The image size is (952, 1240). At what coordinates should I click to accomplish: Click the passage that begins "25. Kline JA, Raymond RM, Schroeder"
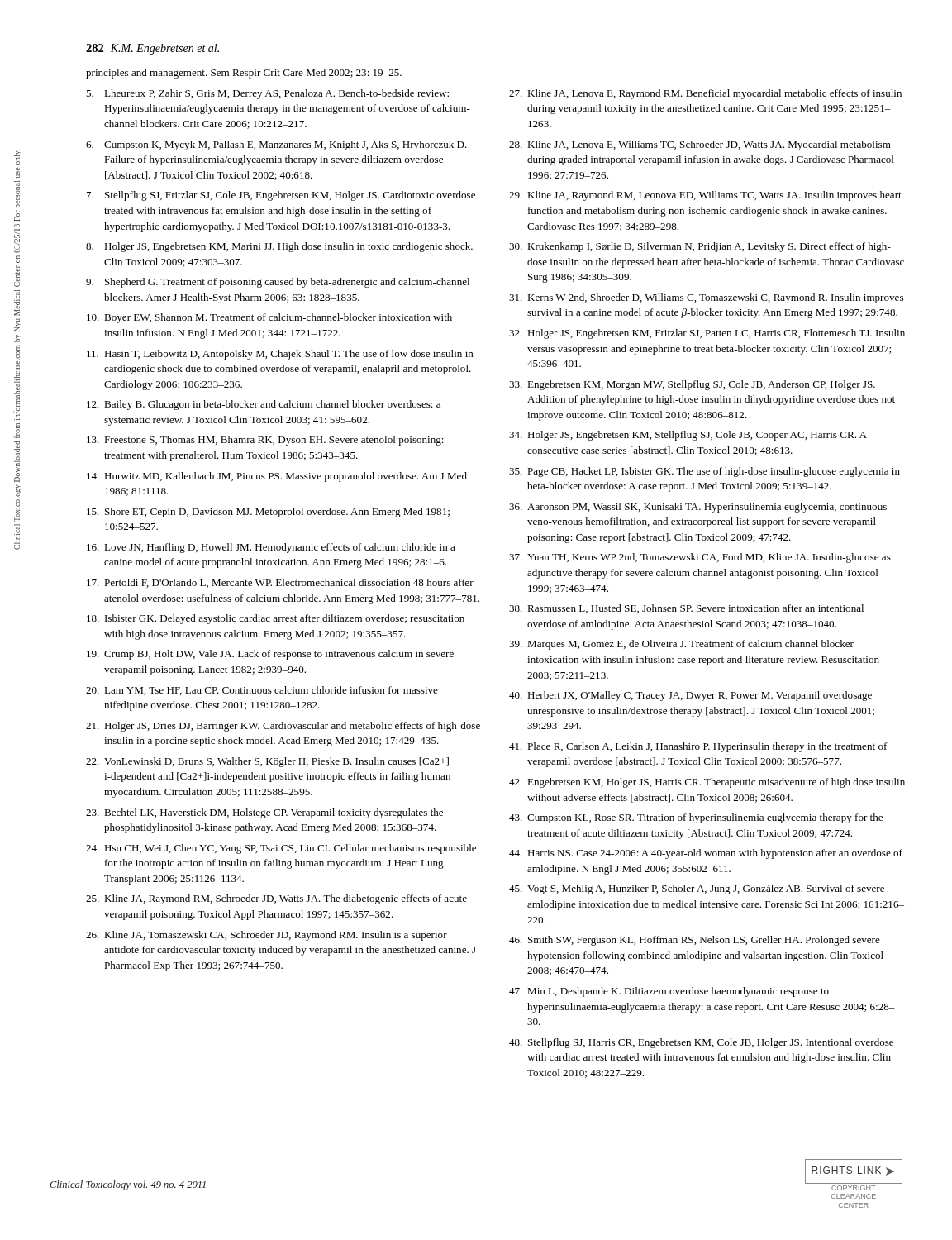[284, 907]
